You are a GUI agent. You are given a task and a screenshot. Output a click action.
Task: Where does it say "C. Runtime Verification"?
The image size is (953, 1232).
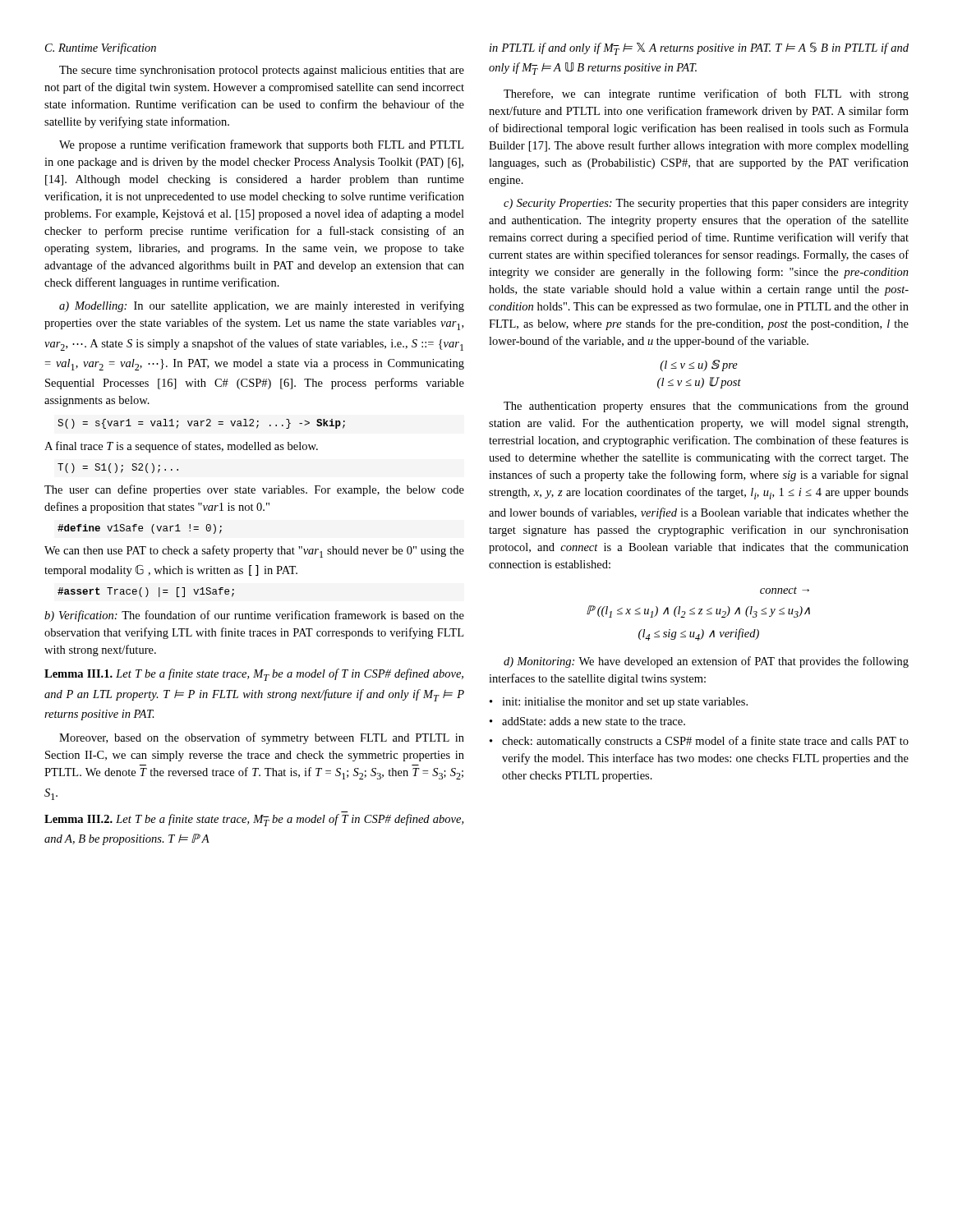point(101,48)
